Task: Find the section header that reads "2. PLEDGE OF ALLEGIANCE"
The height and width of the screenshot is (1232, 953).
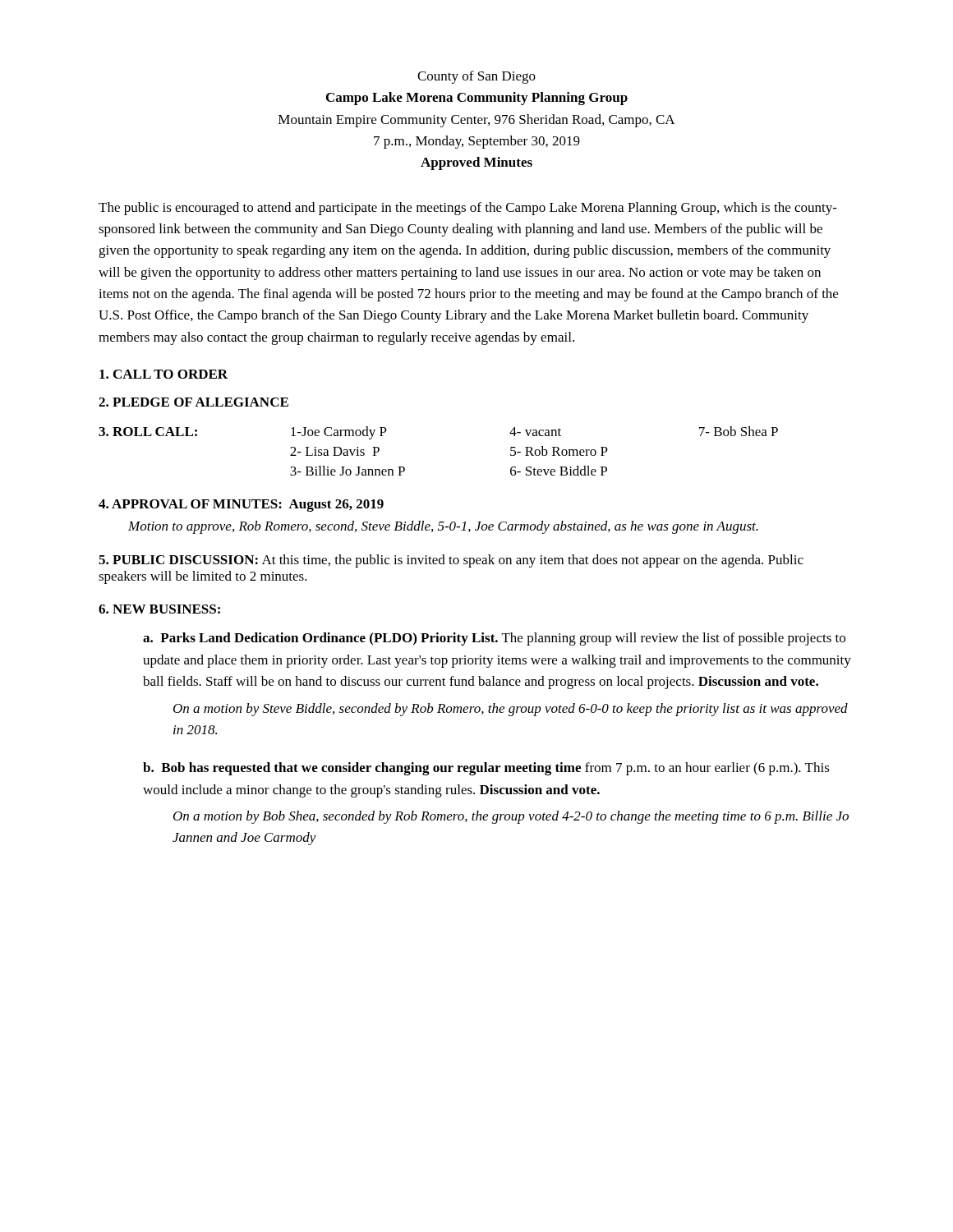Action: 194,402
